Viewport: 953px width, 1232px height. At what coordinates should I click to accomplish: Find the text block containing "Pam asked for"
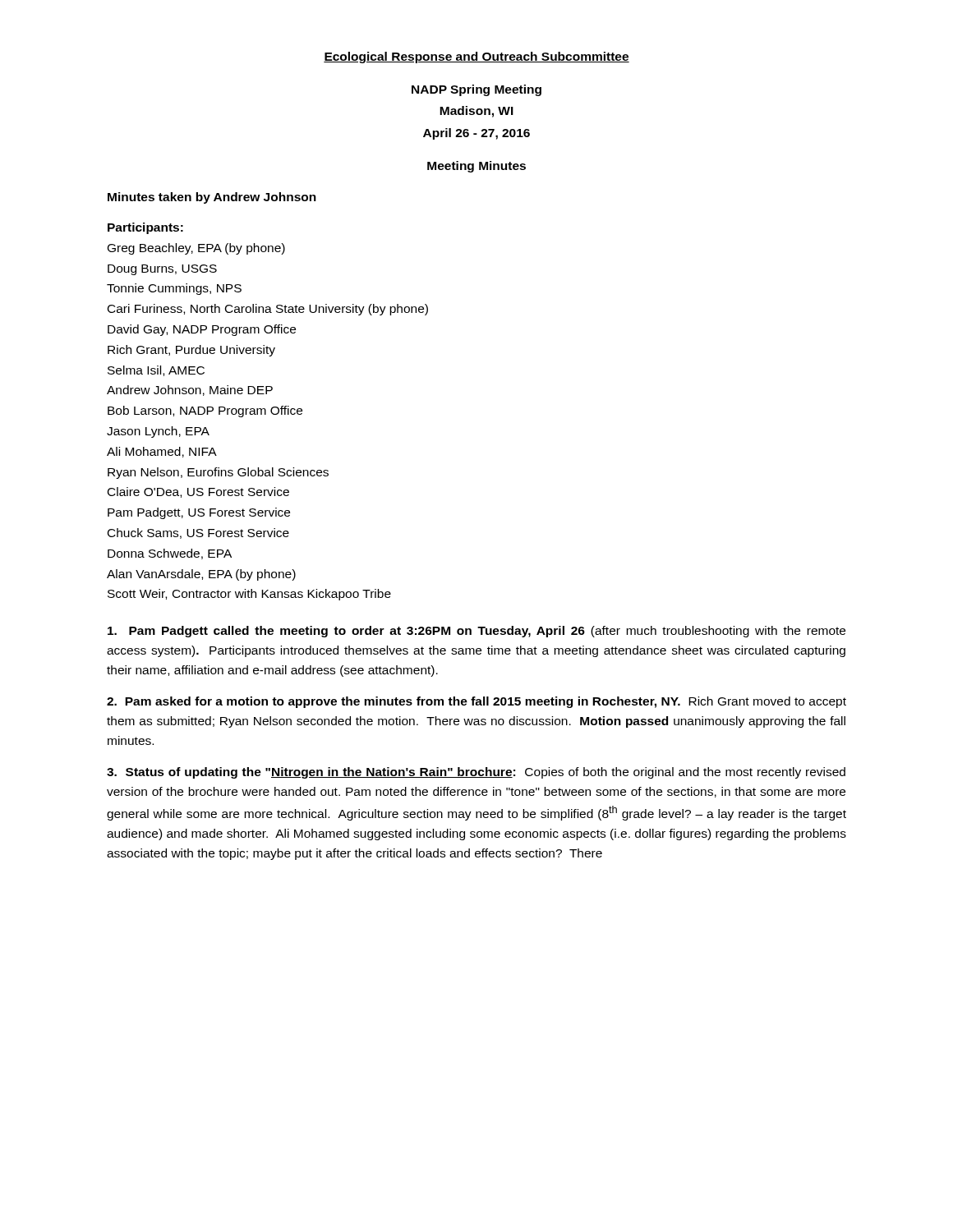click(476, 721)
